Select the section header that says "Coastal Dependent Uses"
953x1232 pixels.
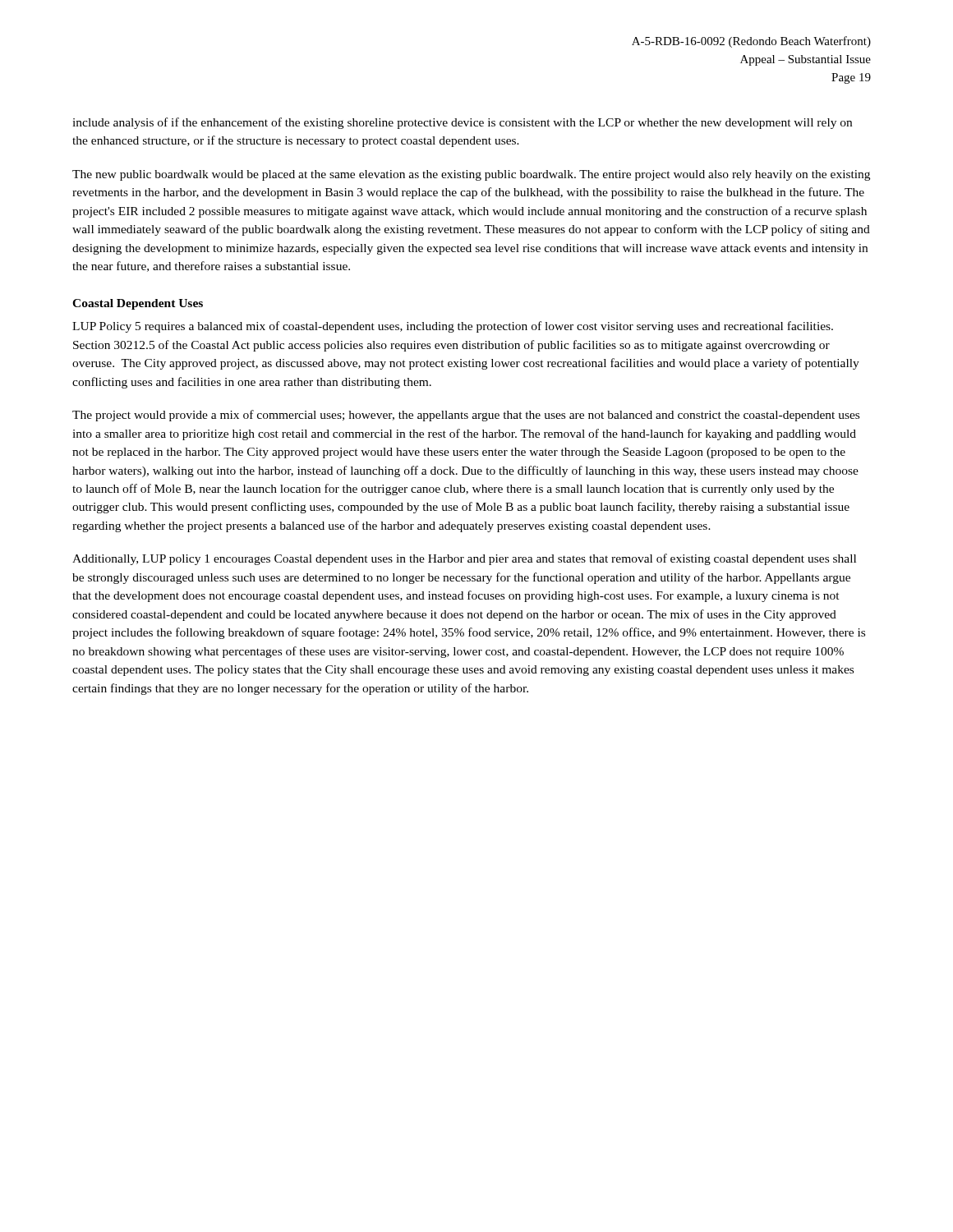click(138, 302)
